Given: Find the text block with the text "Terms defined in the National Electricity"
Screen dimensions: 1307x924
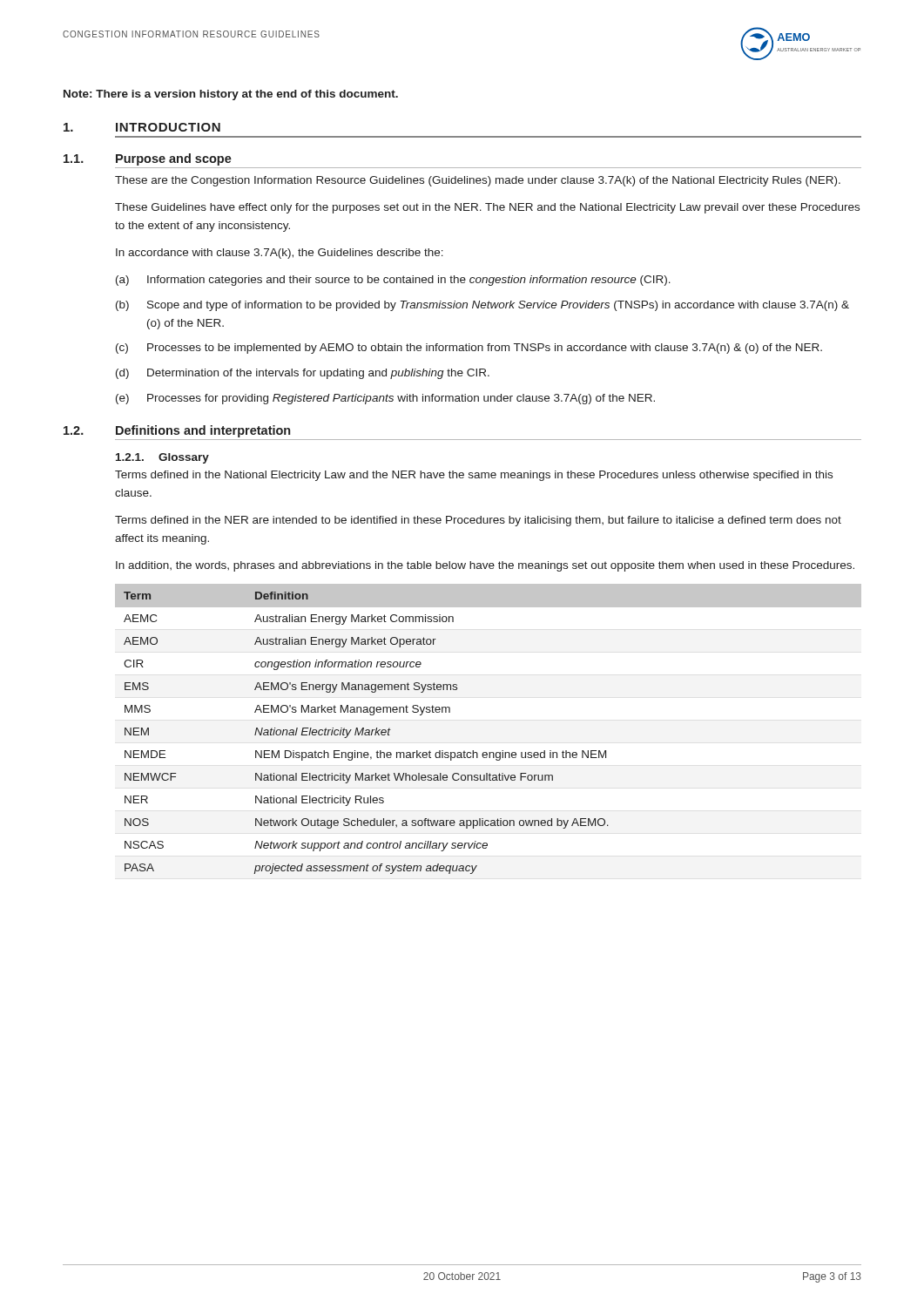Looking at the screenshot, I should pyautogui.click(x=474, y=484).
